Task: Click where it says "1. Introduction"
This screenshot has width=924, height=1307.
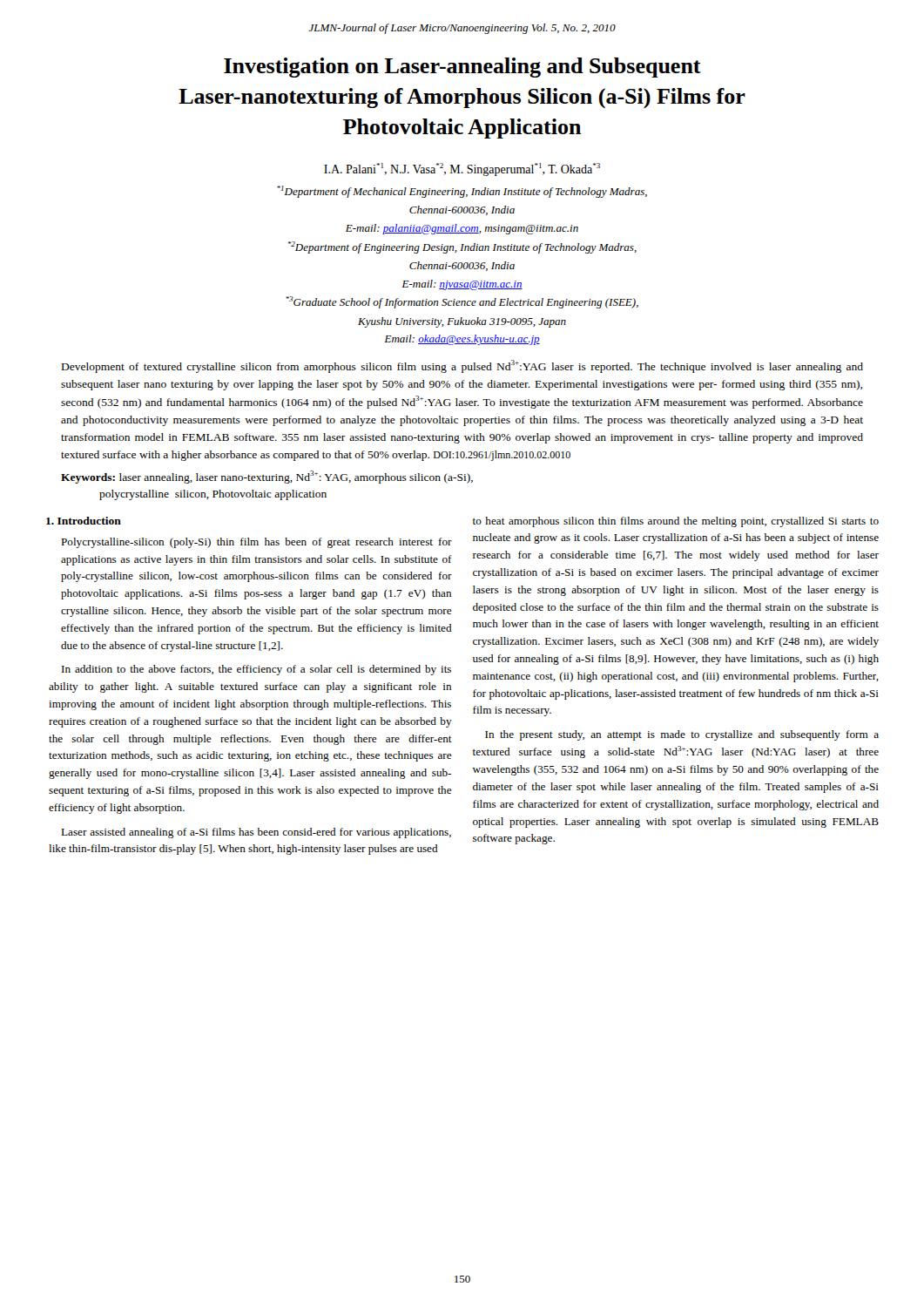Action: pos(83,520)
